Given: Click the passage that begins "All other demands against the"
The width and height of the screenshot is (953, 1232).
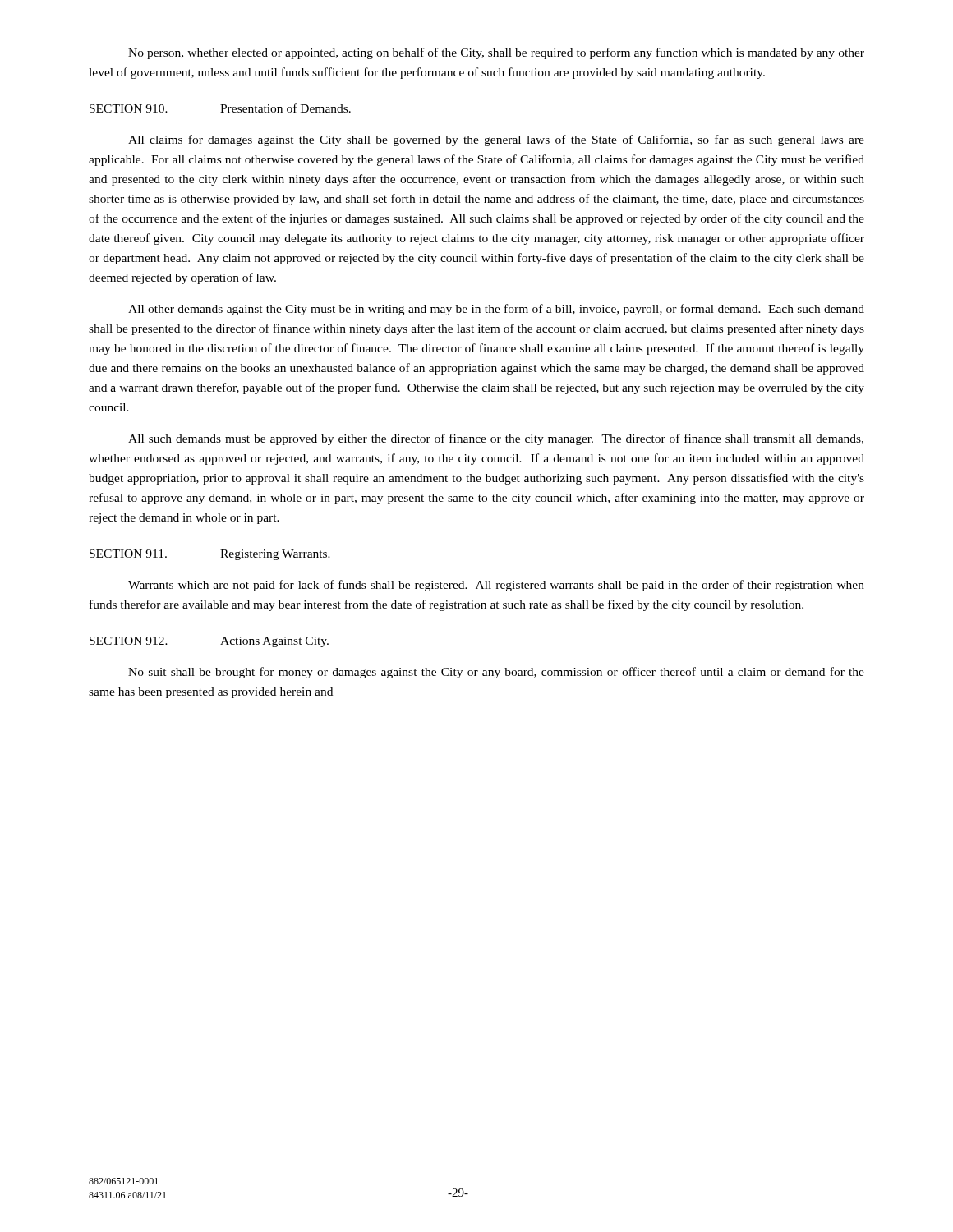Looking at the screenshot, I should coord(476,358).
